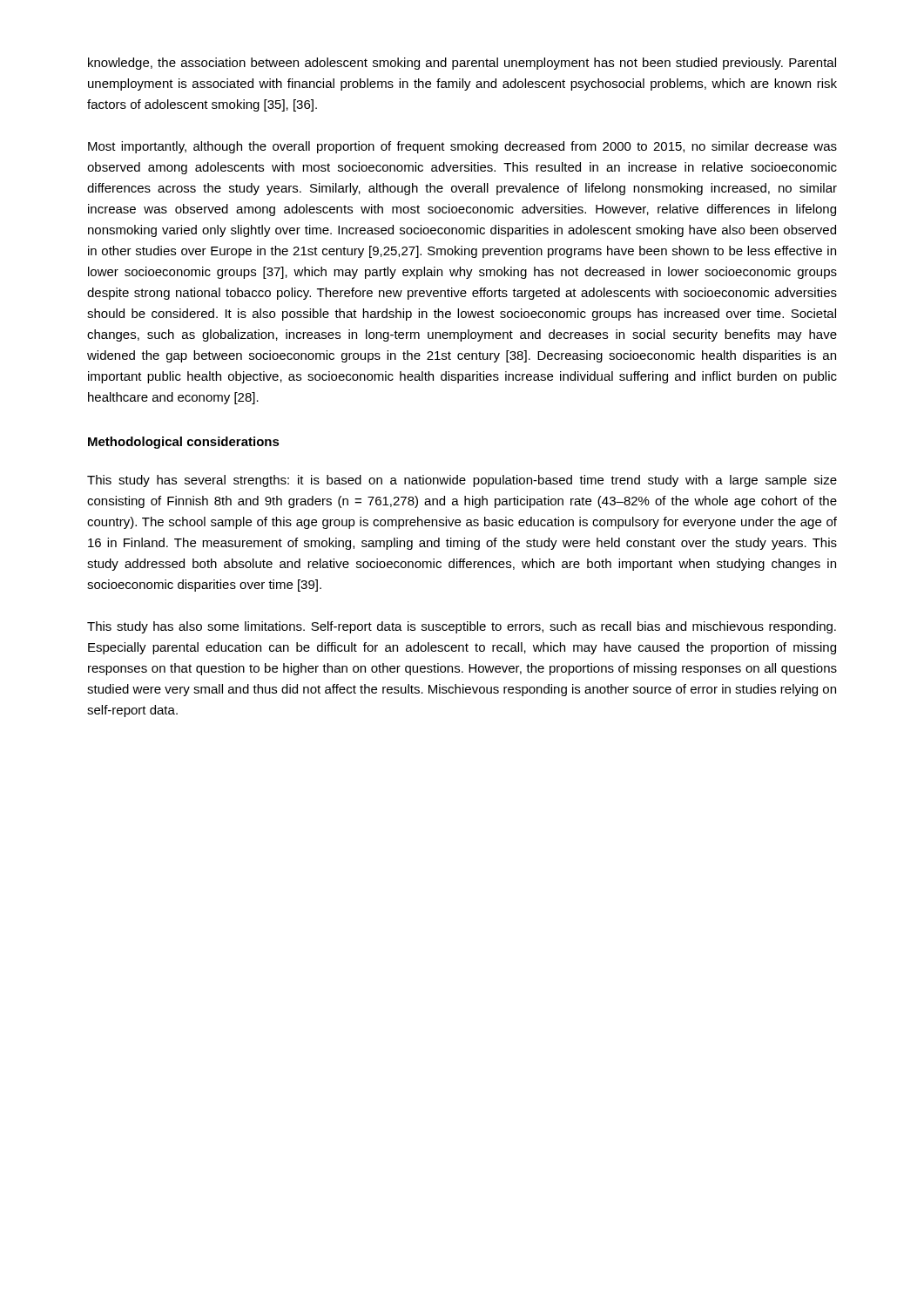Select the section header that reads "Methodological considerations"

(183, 441)
